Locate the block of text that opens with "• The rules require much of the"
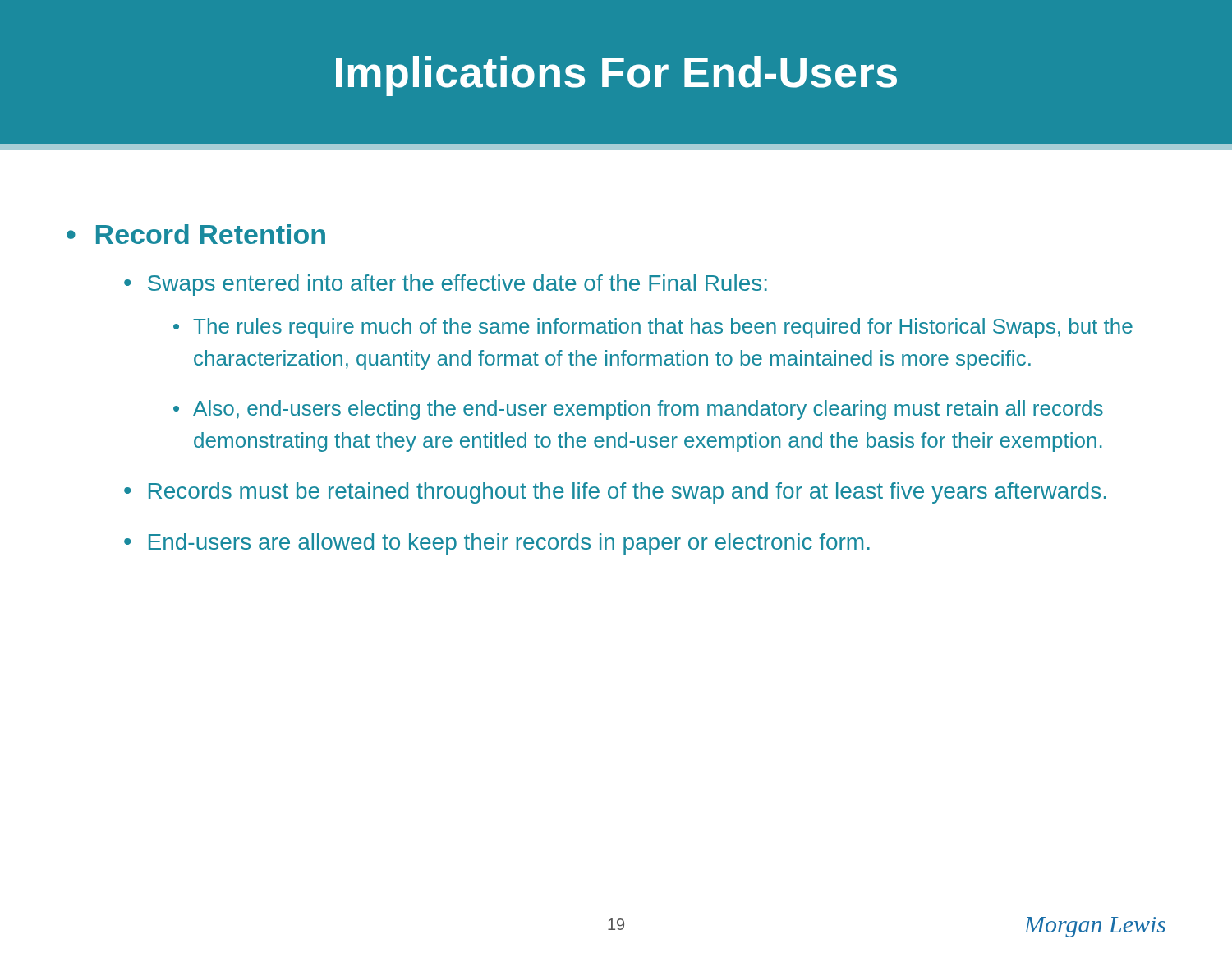The width and height of the screenshot is (1232, 953). (x=669, y=343)
